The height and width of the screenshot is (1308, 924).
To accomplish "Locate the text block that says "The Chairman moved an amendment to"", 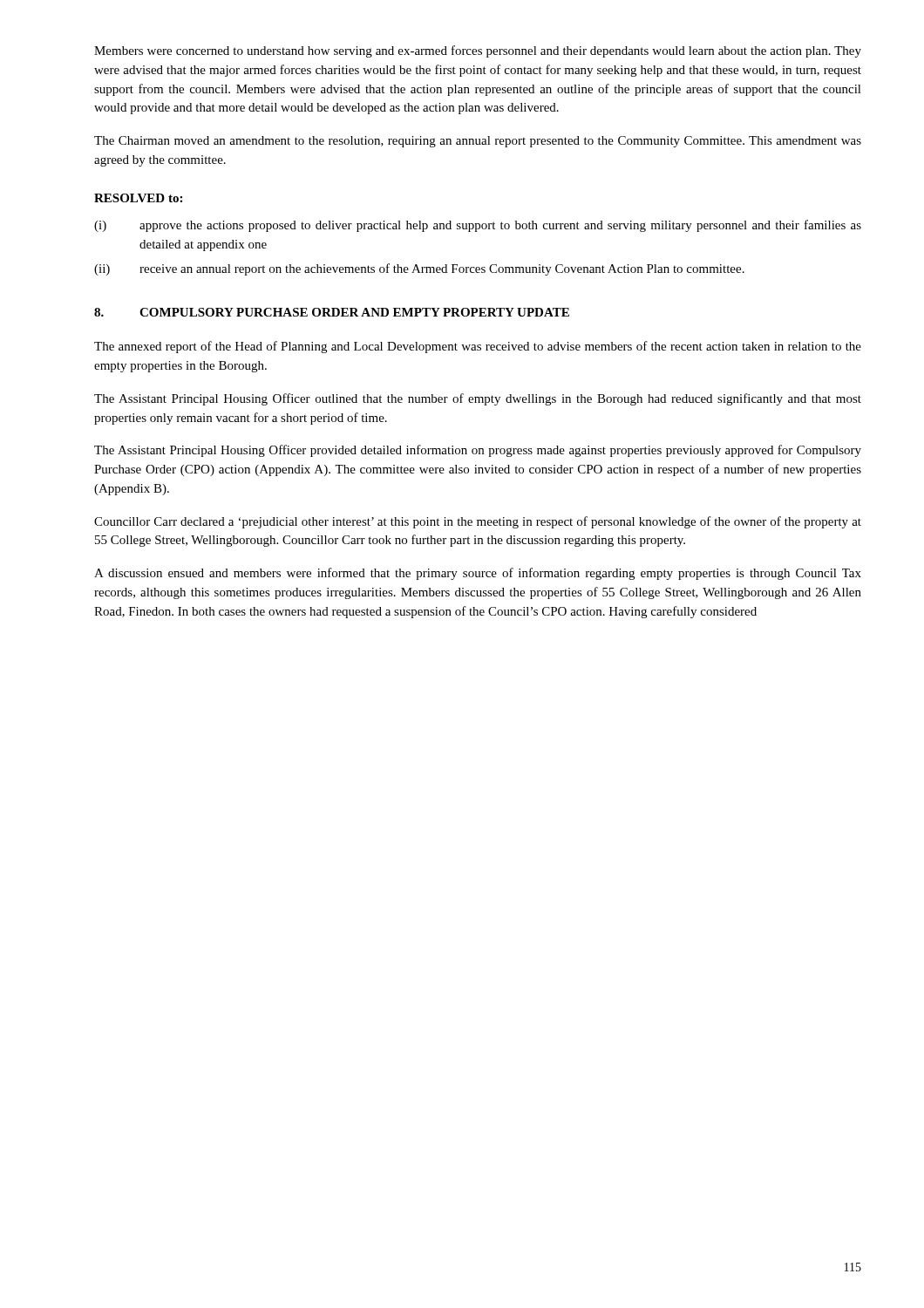I will tap(478, 150).
